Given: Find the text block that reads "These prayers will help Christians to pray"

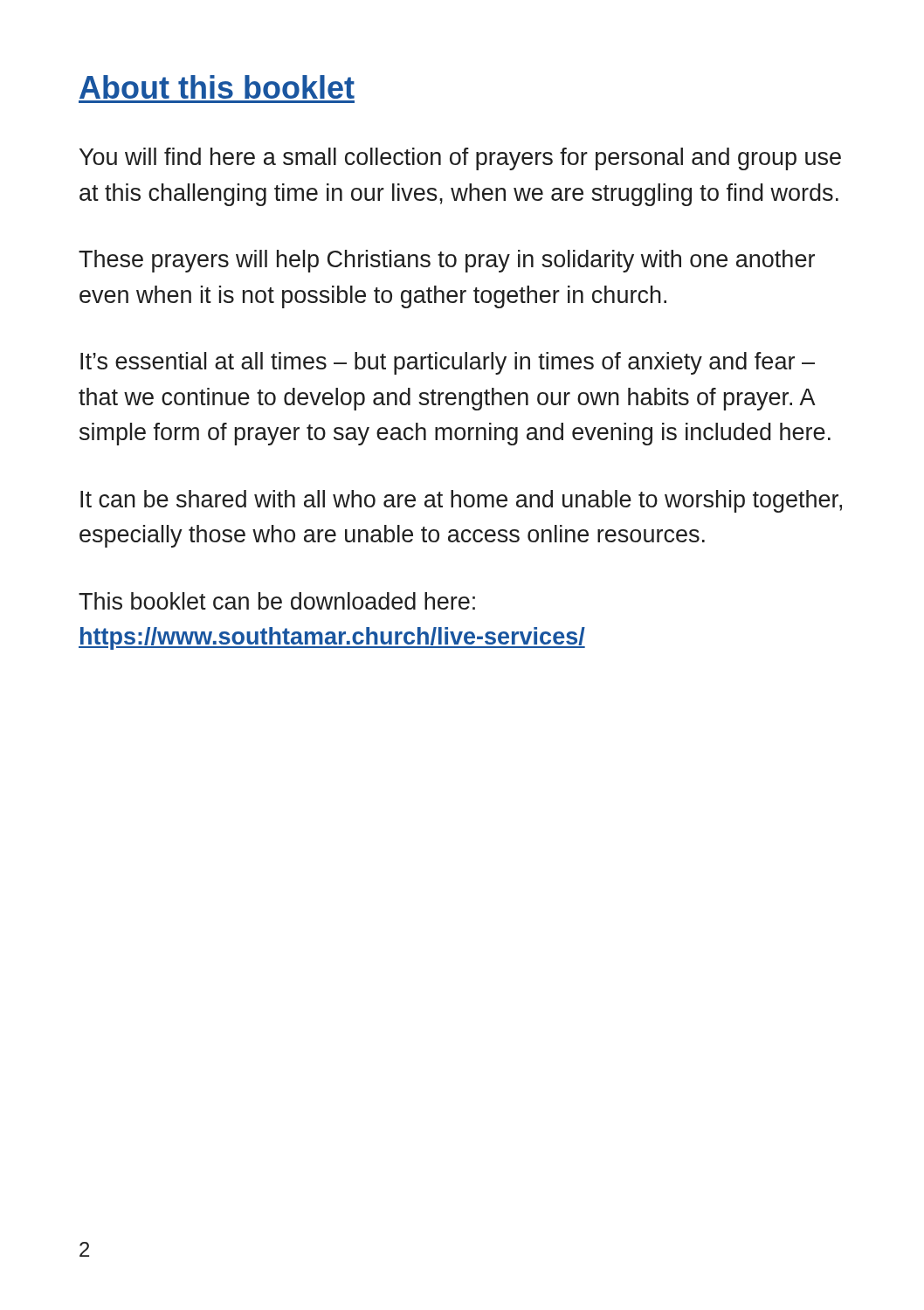Looking at the screenshot, I should click(447, 277).
